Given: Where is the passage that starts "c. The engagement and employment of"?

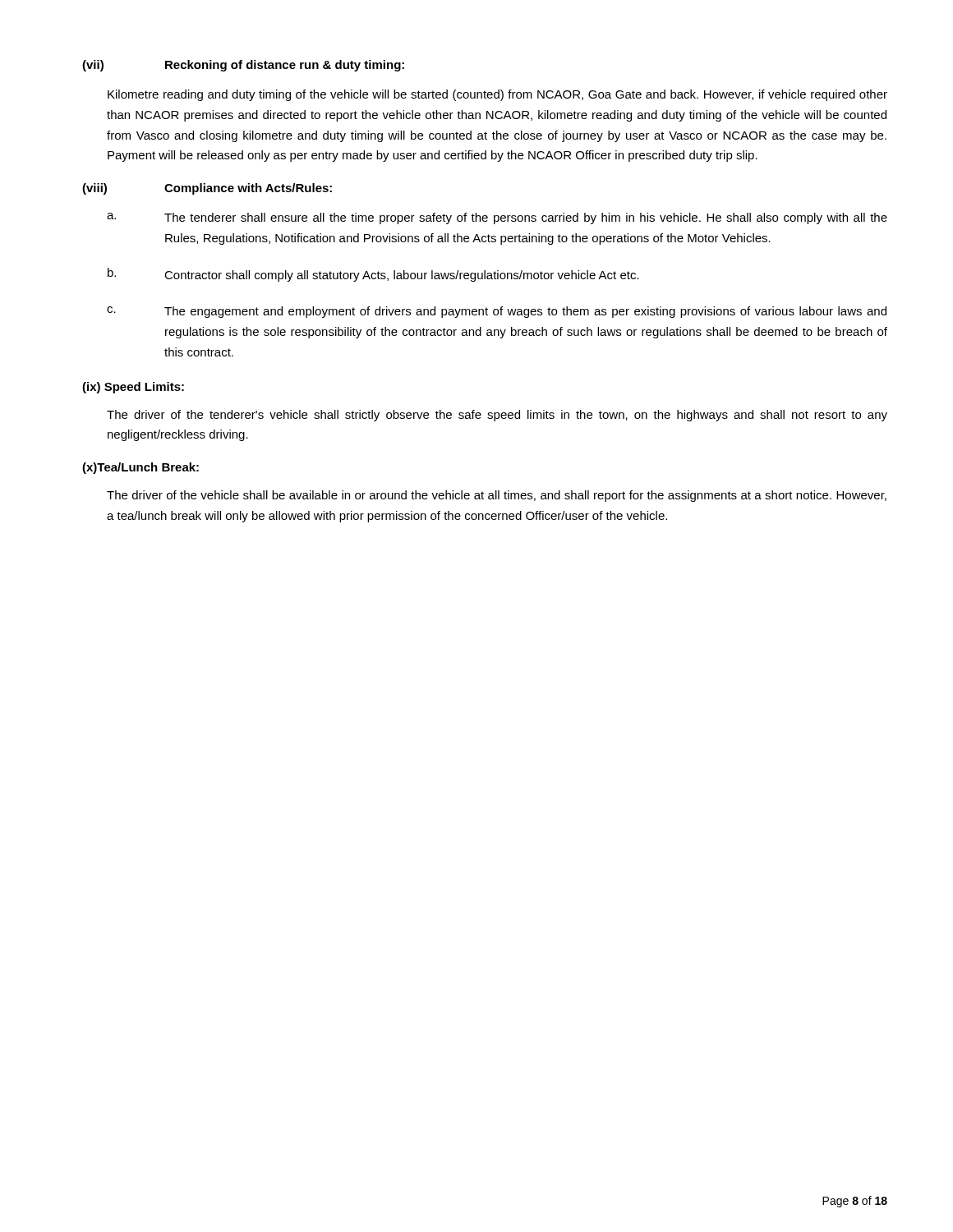Looking at the screenshot, I should click(x=497, y=332).
